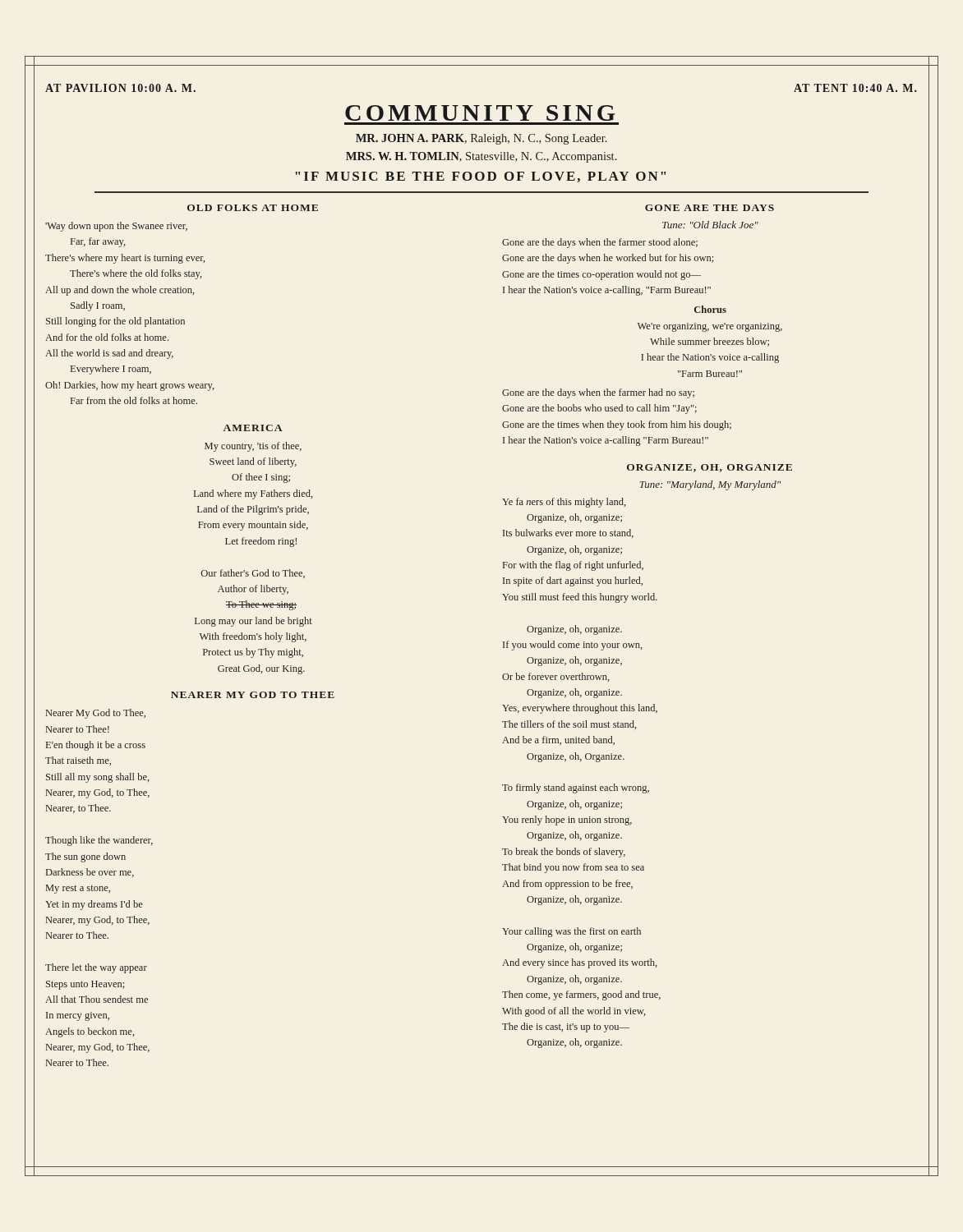
Task: Find the text containing "Tune: "Maryland, My Maryland""
Action: (710, 484)
